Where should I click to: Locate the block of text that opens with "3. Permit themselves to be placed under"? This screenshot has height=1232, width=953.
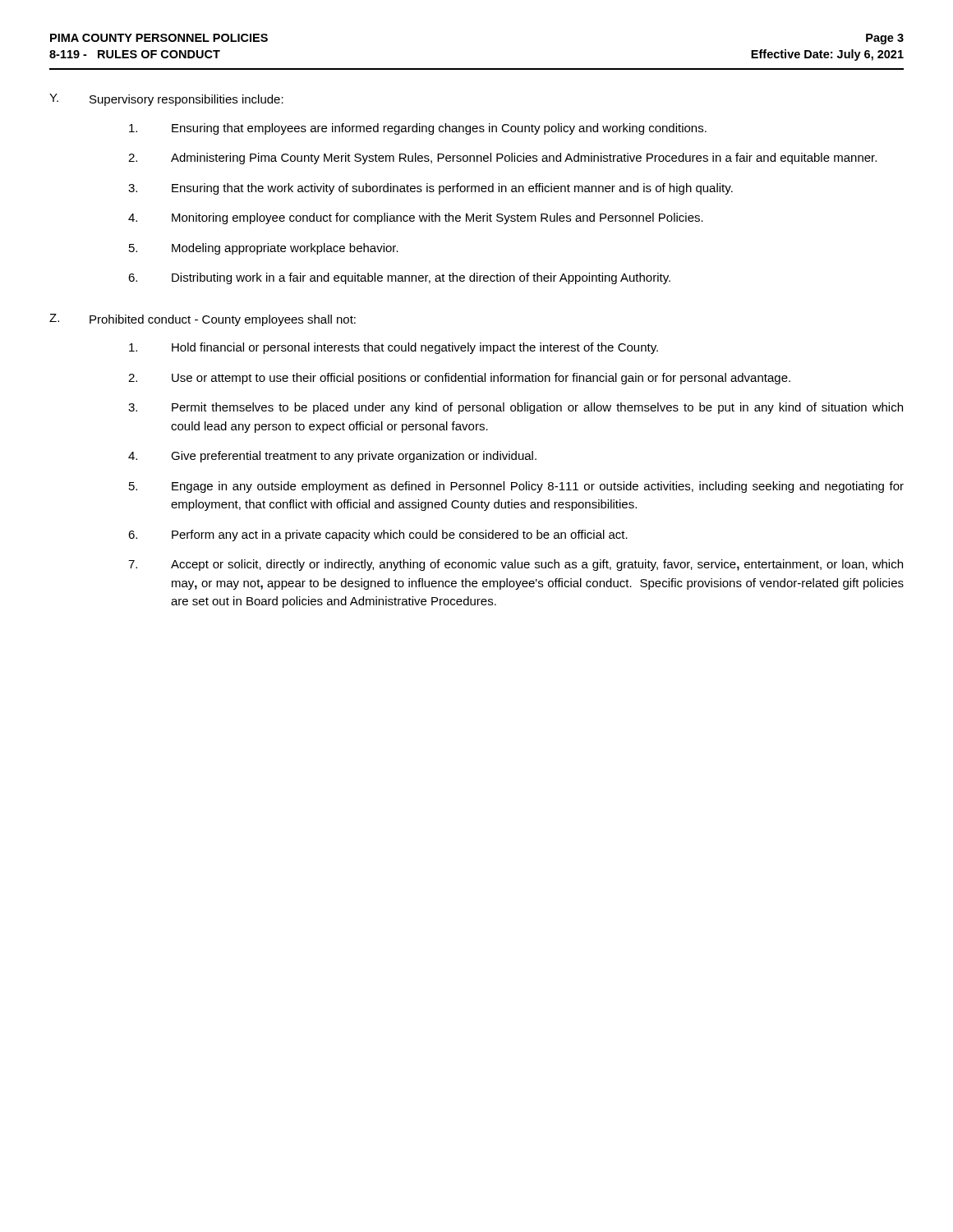[516, 417]
